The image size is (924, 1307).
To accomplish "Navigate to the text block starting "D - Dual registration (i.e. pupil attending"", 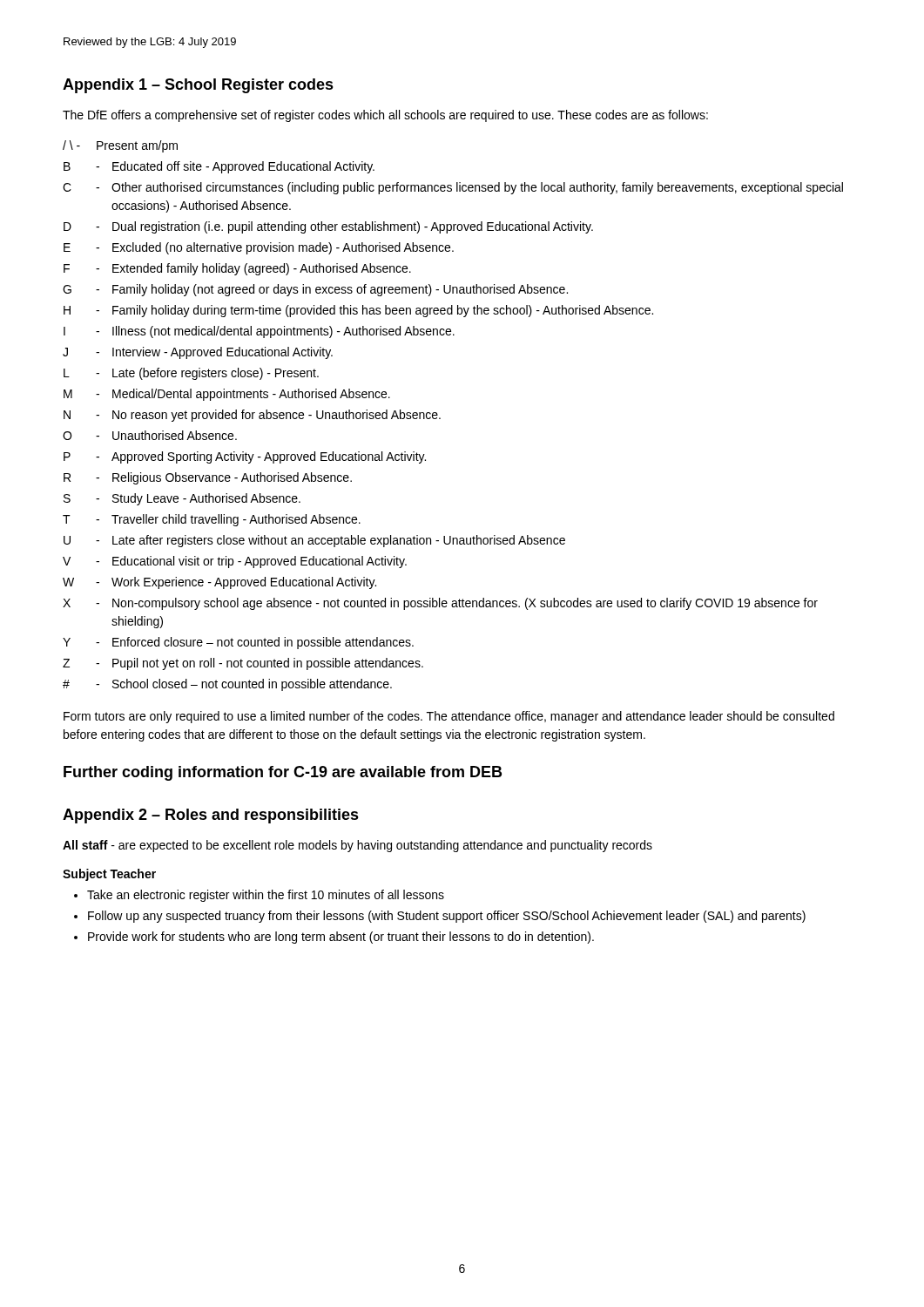I will coord(462,227).
